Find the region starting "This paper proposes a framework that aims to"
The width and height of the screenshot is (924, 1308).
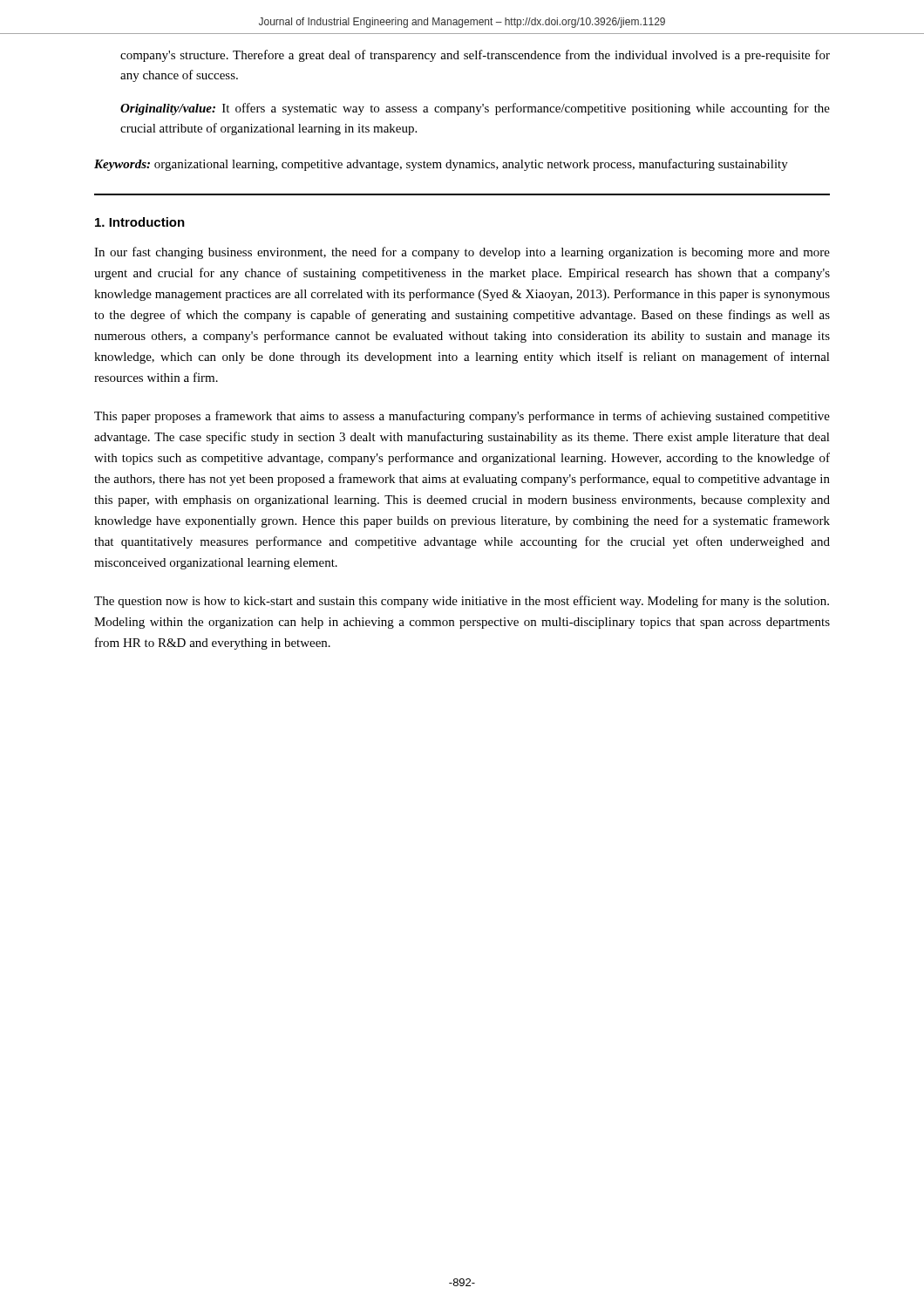point(462,489)
